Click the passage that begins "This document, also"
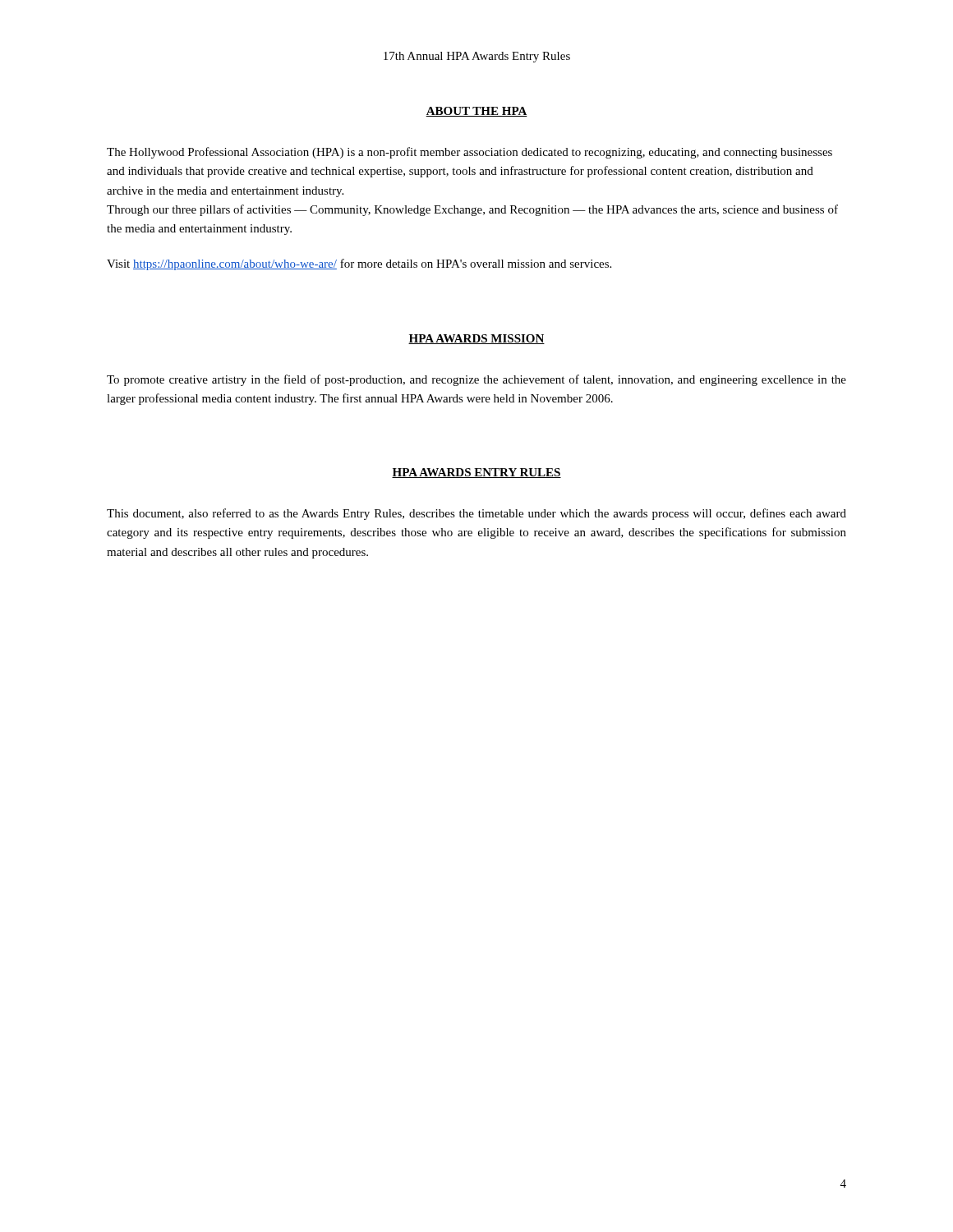 point(476,532)
